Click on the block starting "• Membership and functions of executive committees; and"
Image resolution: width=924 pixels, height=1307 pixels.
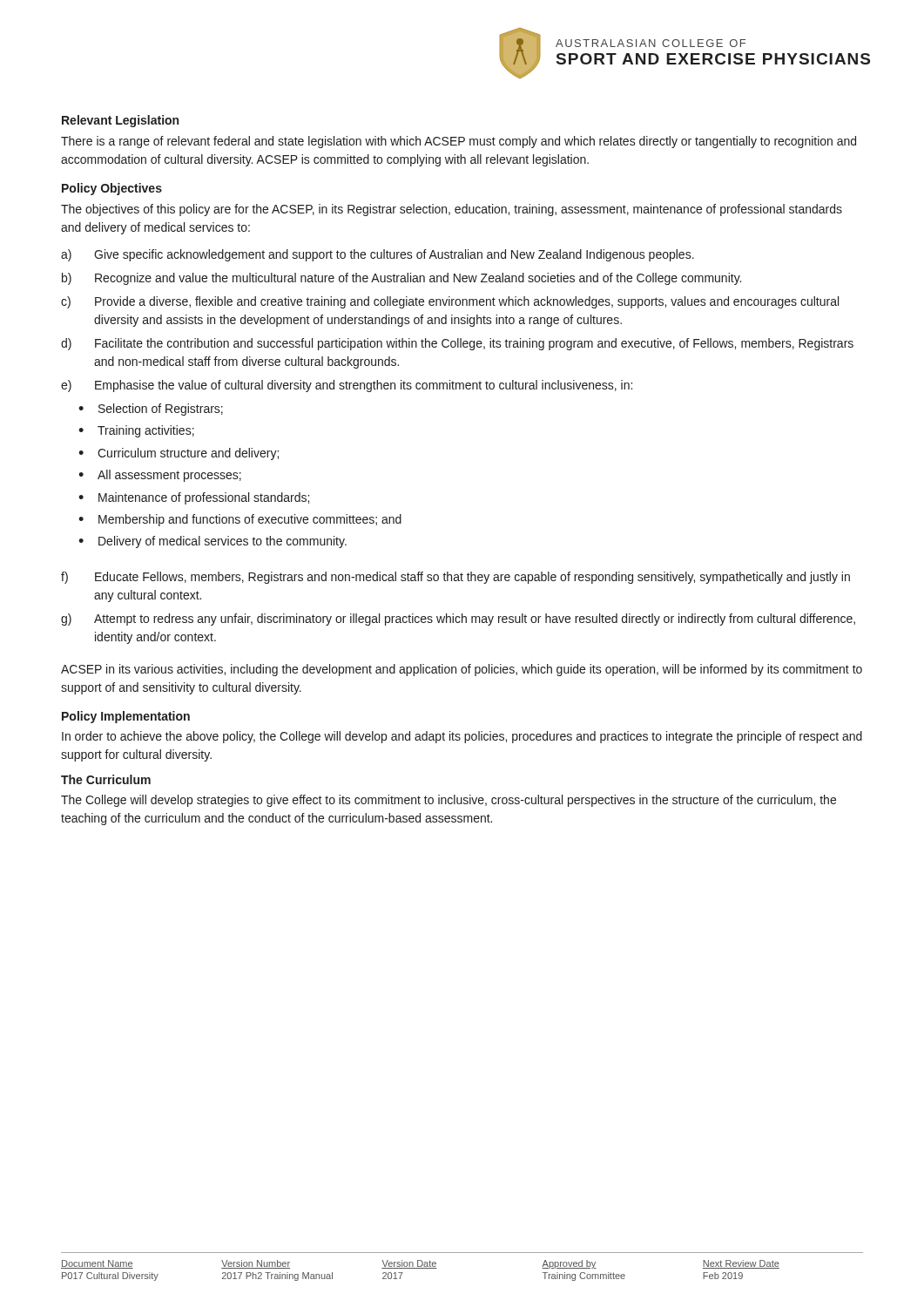pyautogui.click(x=240, y=520)
